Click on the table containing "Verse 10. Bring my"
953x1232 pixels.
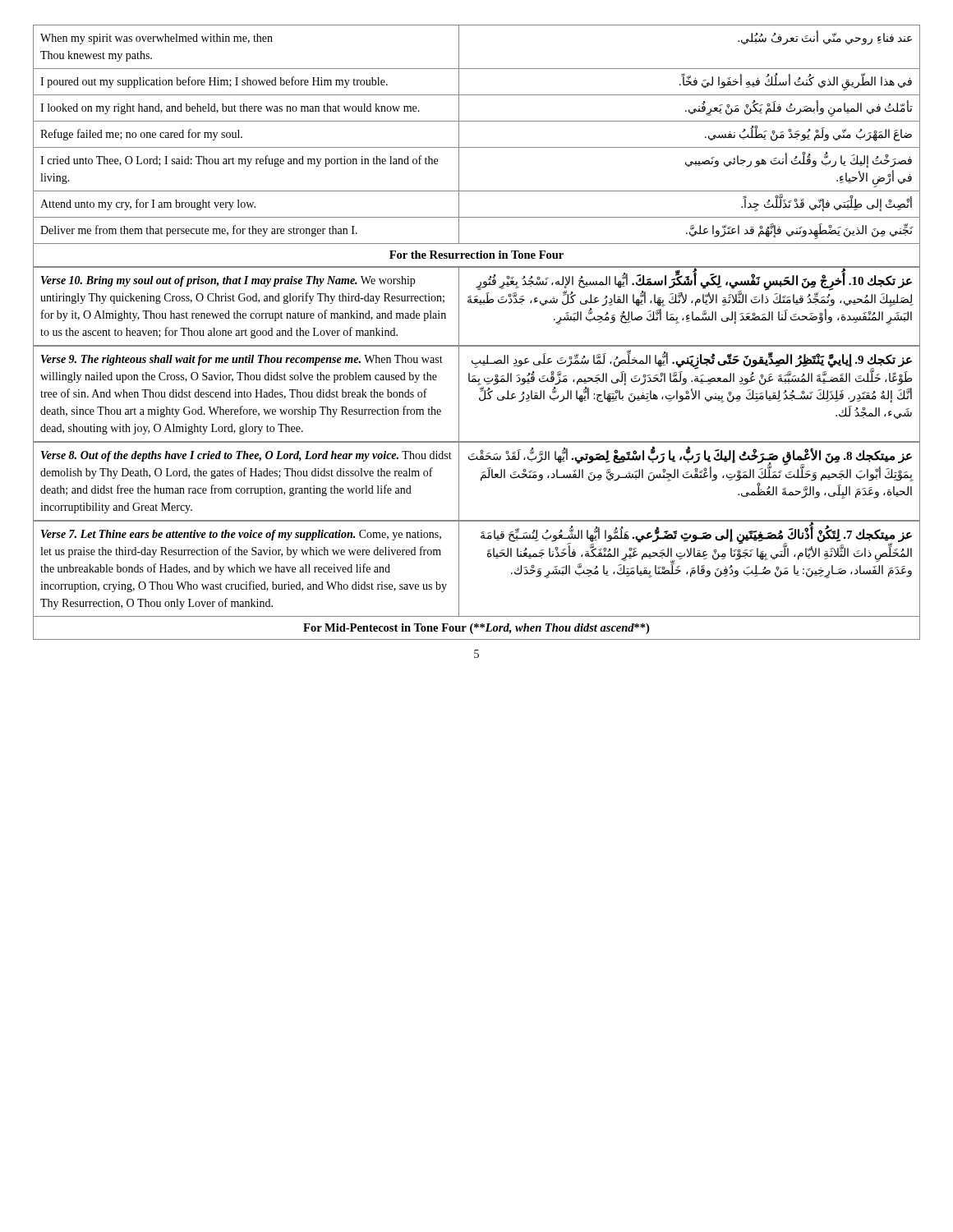476,306
